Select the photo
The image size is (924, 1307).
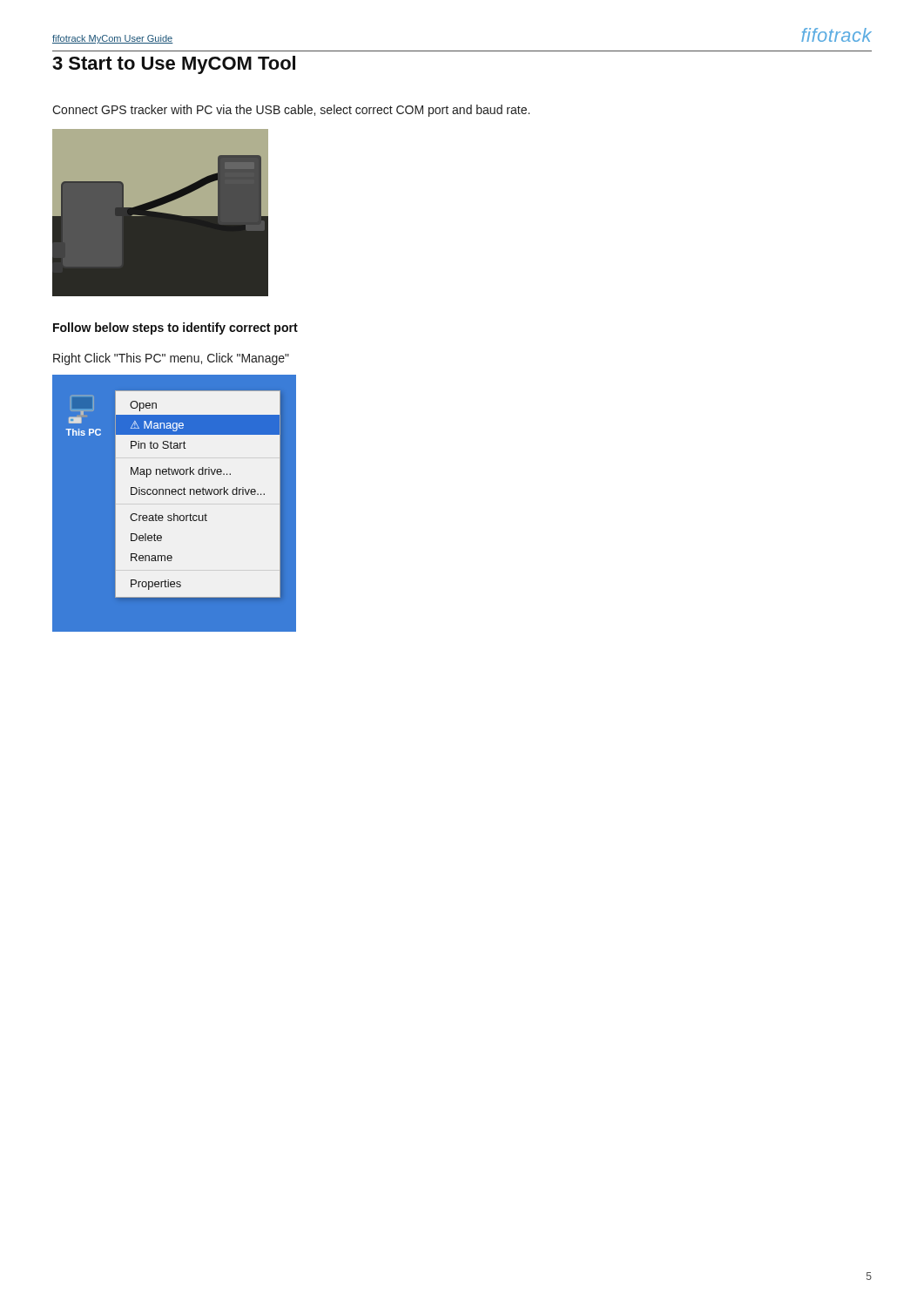pos(160,213)
